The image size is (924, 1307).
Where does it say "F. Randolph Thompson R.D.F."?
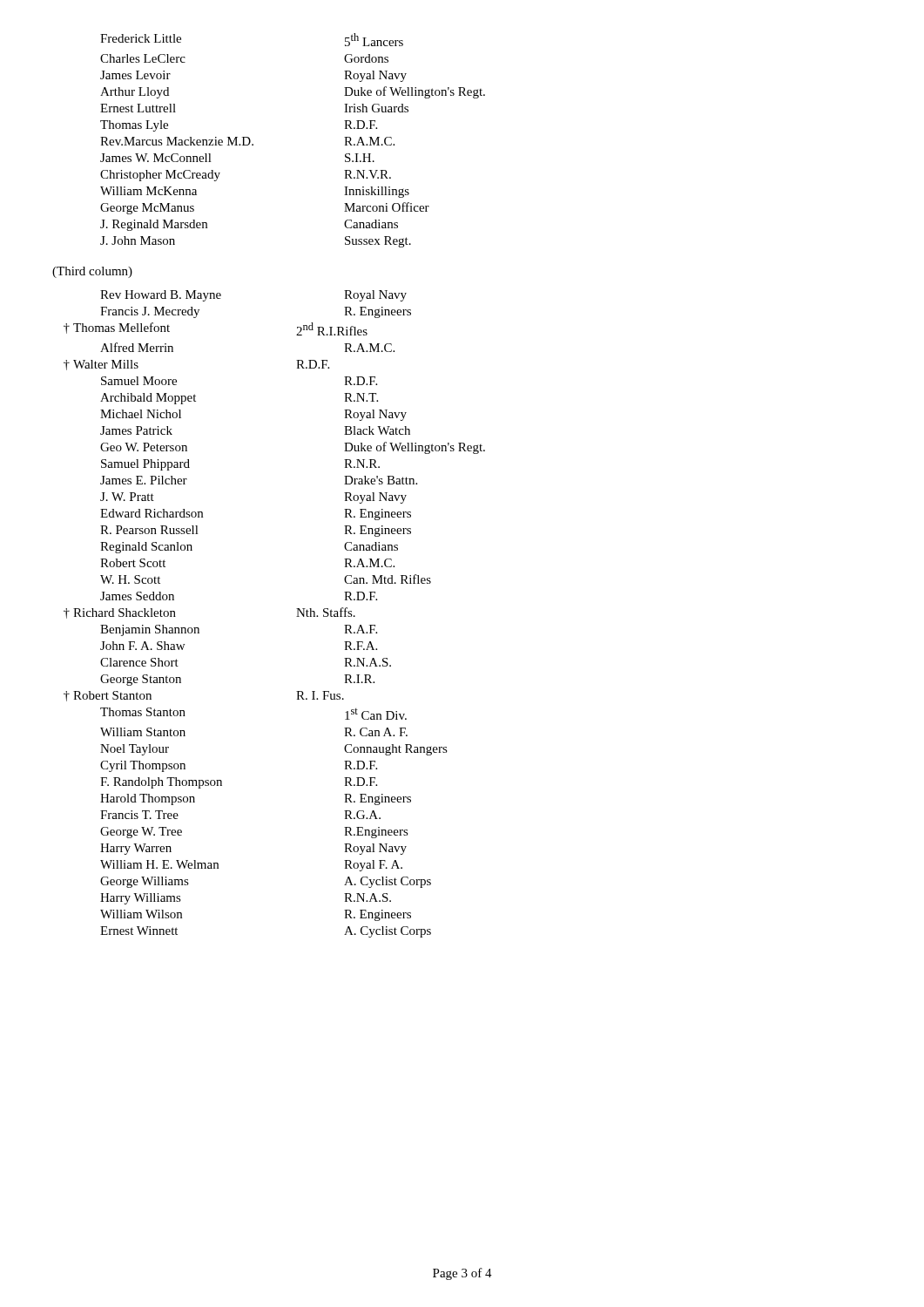337,782
